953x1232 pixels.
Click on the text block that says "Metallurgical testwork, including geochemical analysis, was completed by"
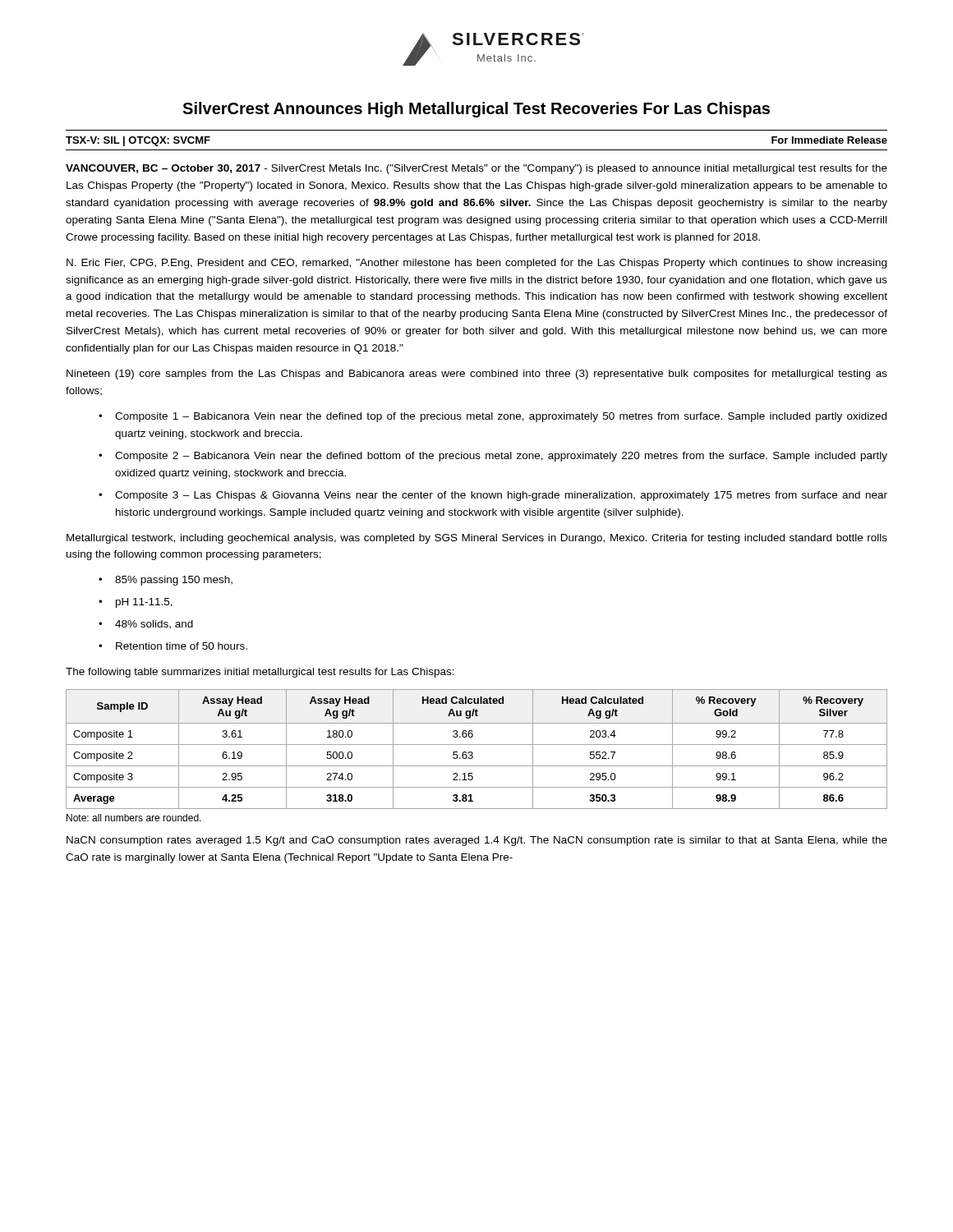(476, 546)
